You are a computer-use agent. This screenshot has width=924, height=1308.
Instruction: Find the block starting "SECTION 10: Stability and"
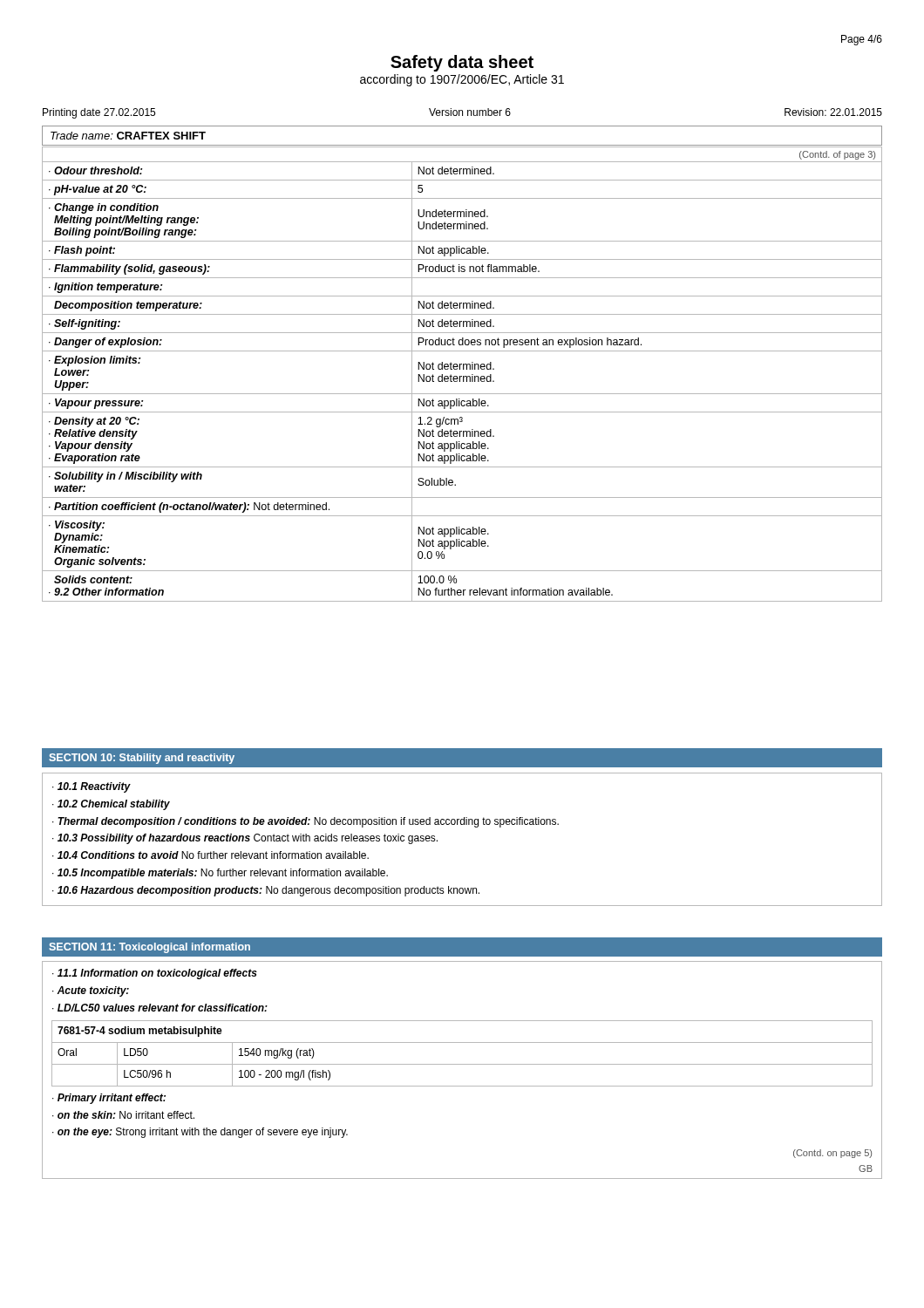142,758
